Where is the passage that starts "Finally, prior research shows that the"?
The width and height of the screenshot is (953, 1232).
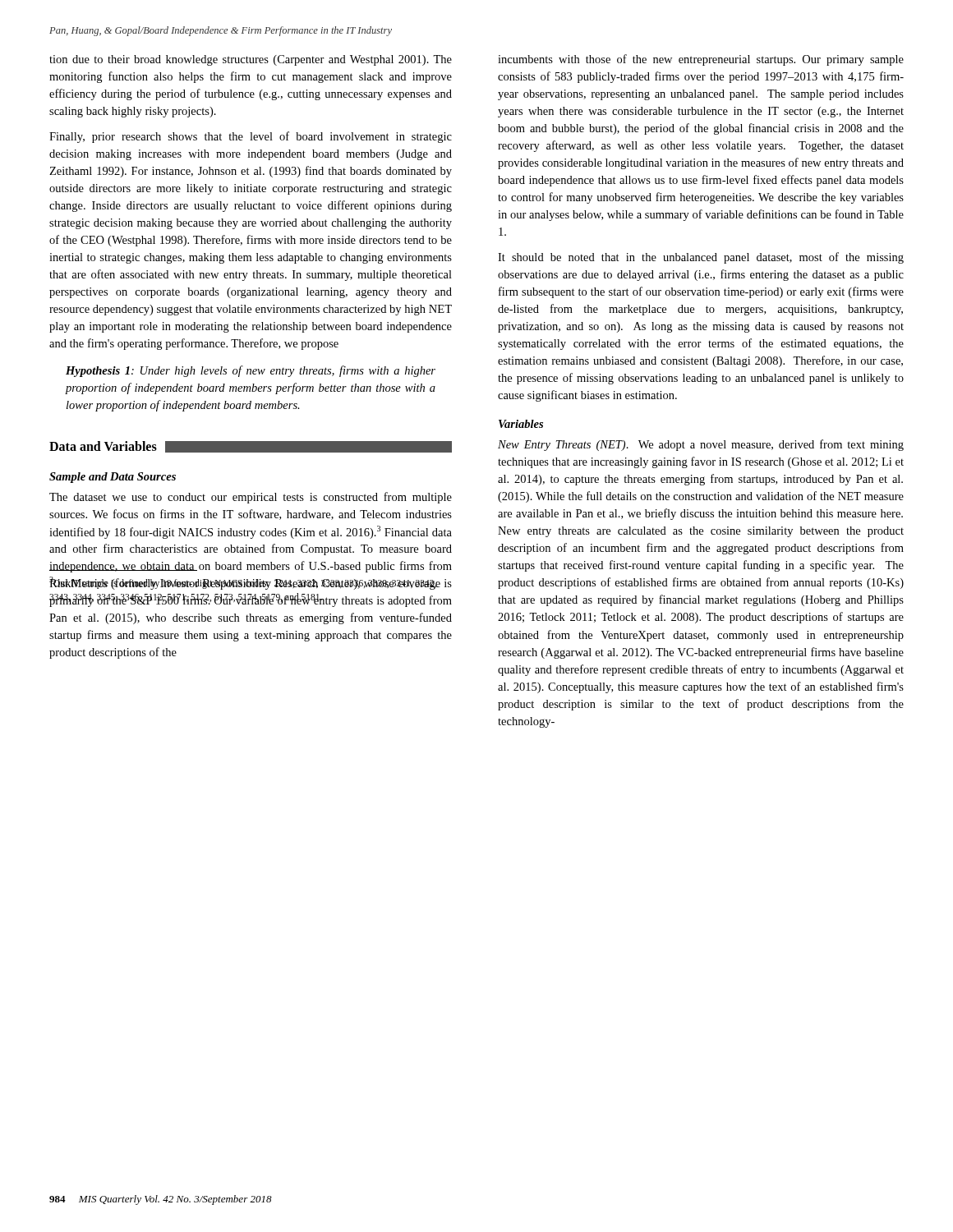click(x=251, y=240)
